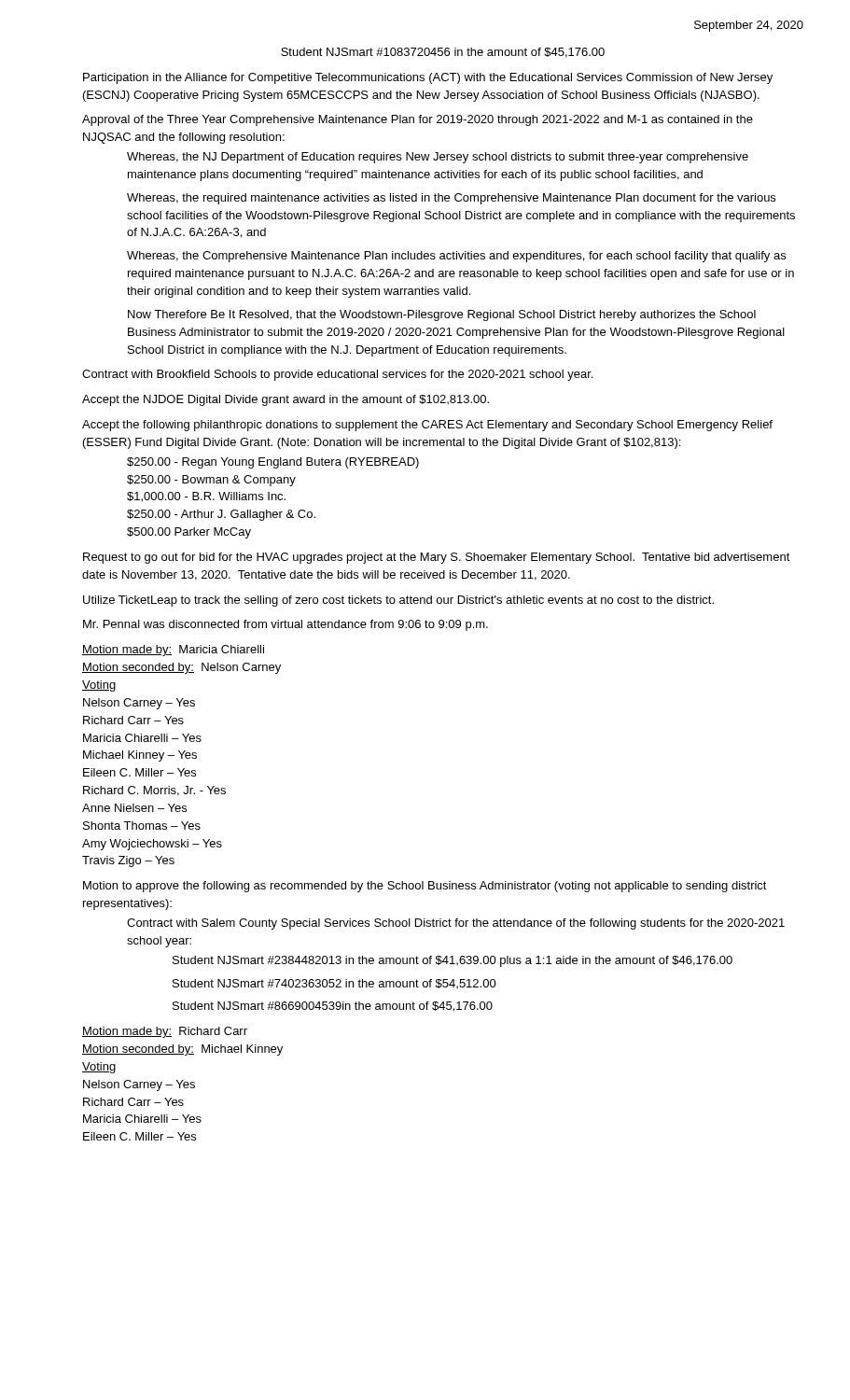Click on the text block that reads "Motion made by: Richard Carr Motion seconded by:"
Image resolution: width=850 pixels, height=1400 pixels.
pyautogui.click(x=183, y=1084)
